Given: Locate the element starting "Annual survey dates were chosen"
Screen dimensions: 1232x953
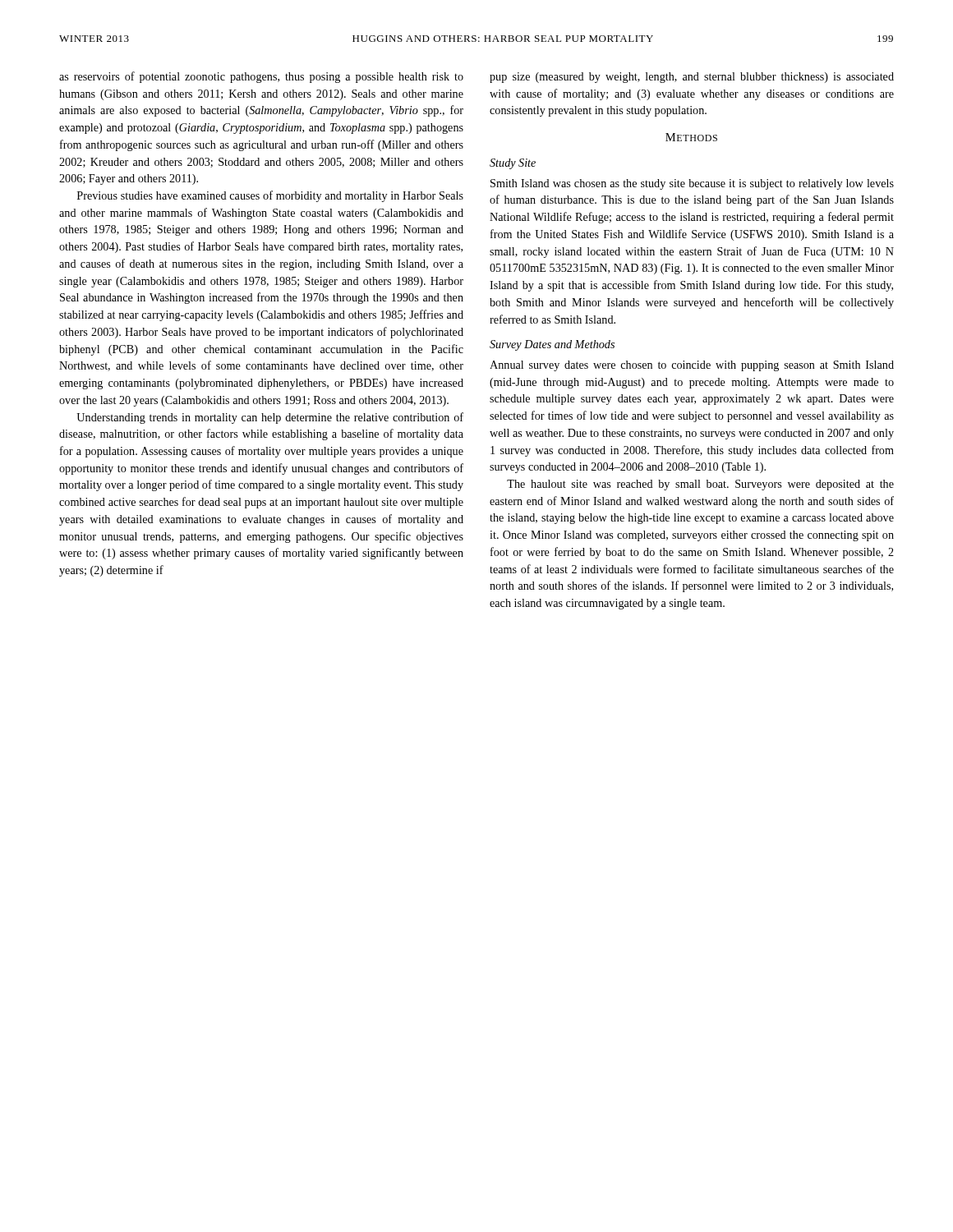Looking at the screenshot, I should pos(692,416).
